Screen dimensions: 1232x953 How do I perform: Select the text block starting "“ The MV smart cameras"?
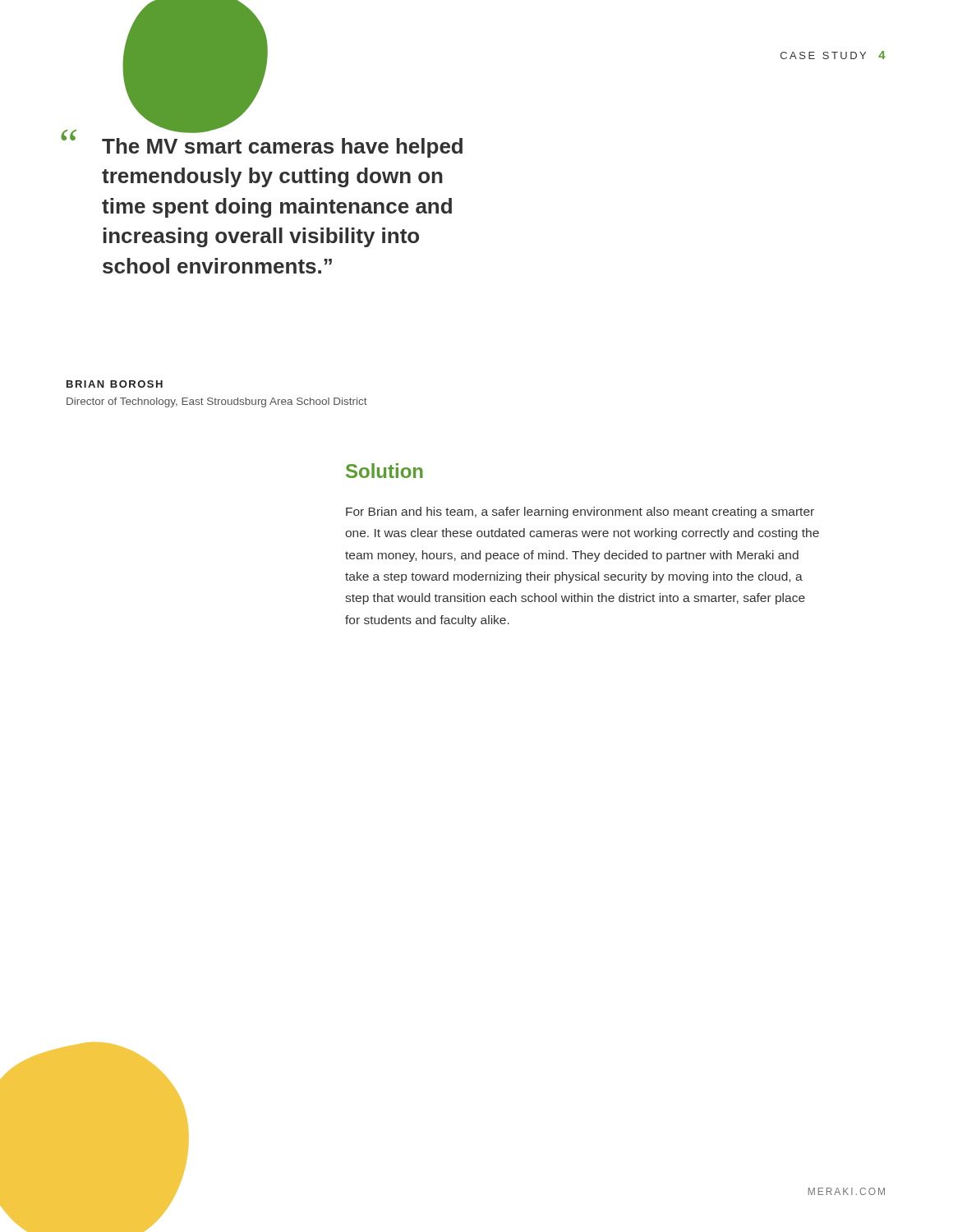click(x=279, y=206)
